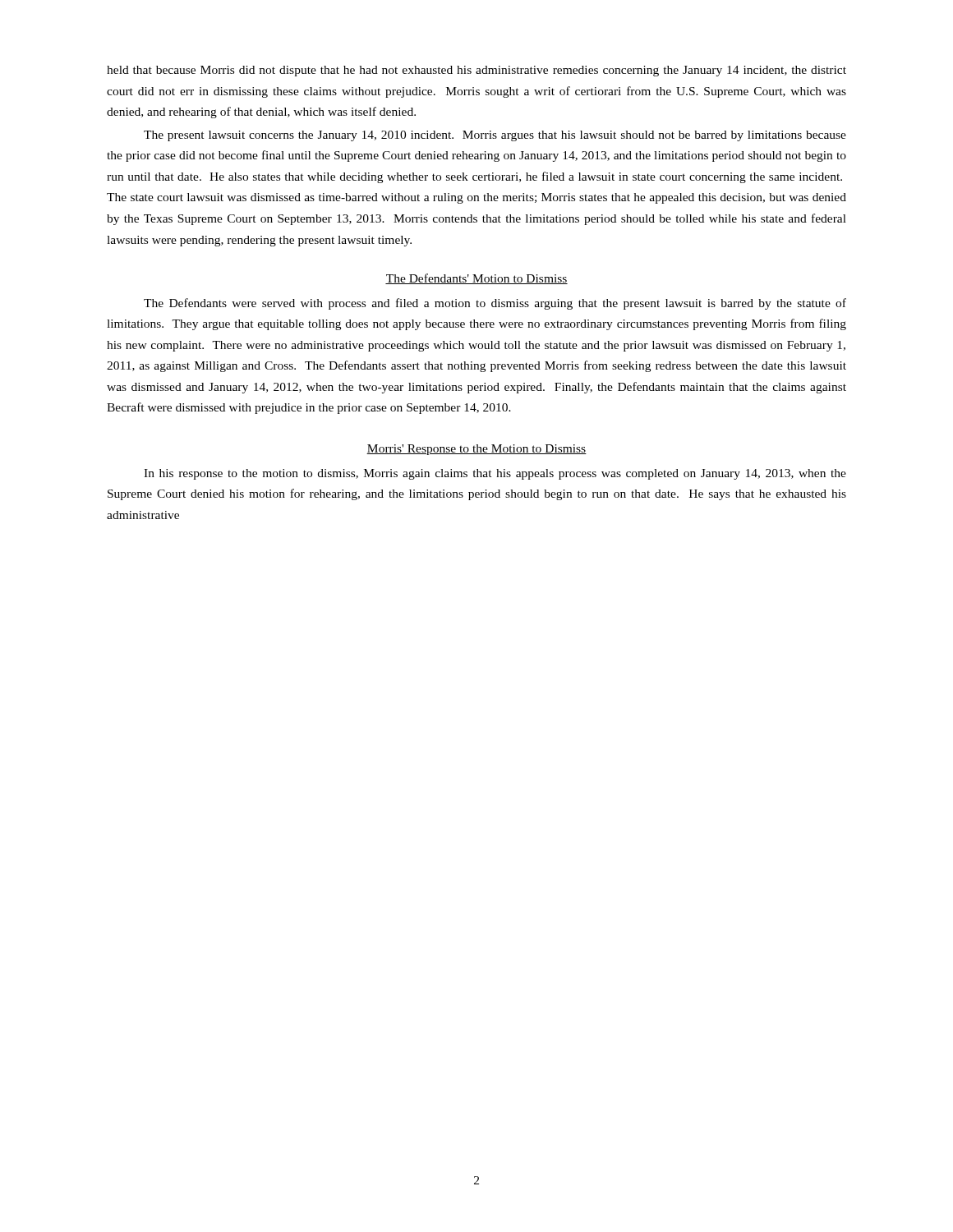
Task: Point to the region starting "In his response to the motion to dismiss,"
Action: coord(476,493)
